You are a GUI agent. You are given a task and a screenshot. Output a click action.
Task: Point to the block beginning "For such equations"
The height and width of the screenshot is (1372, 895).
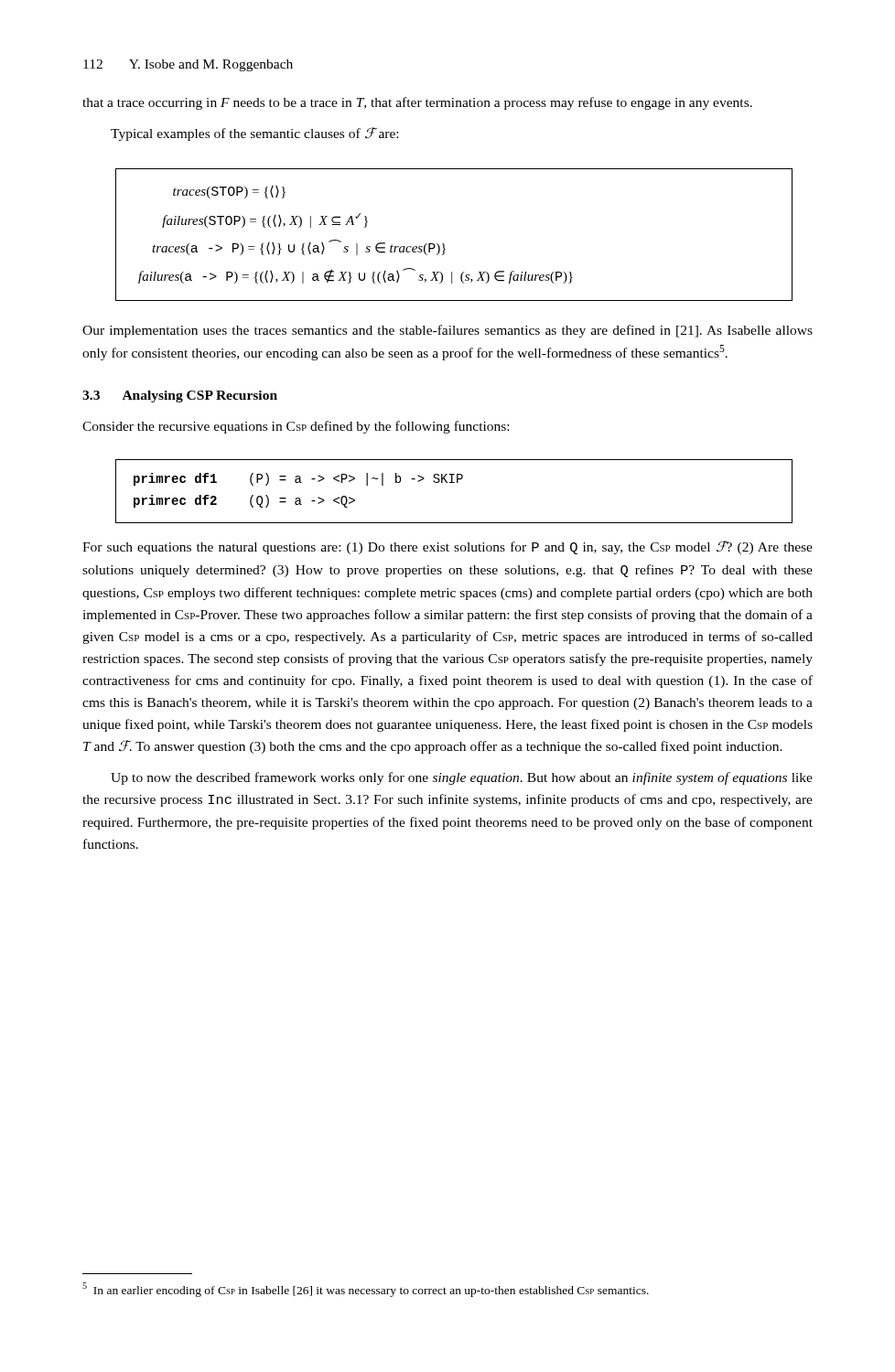(448, 646)
